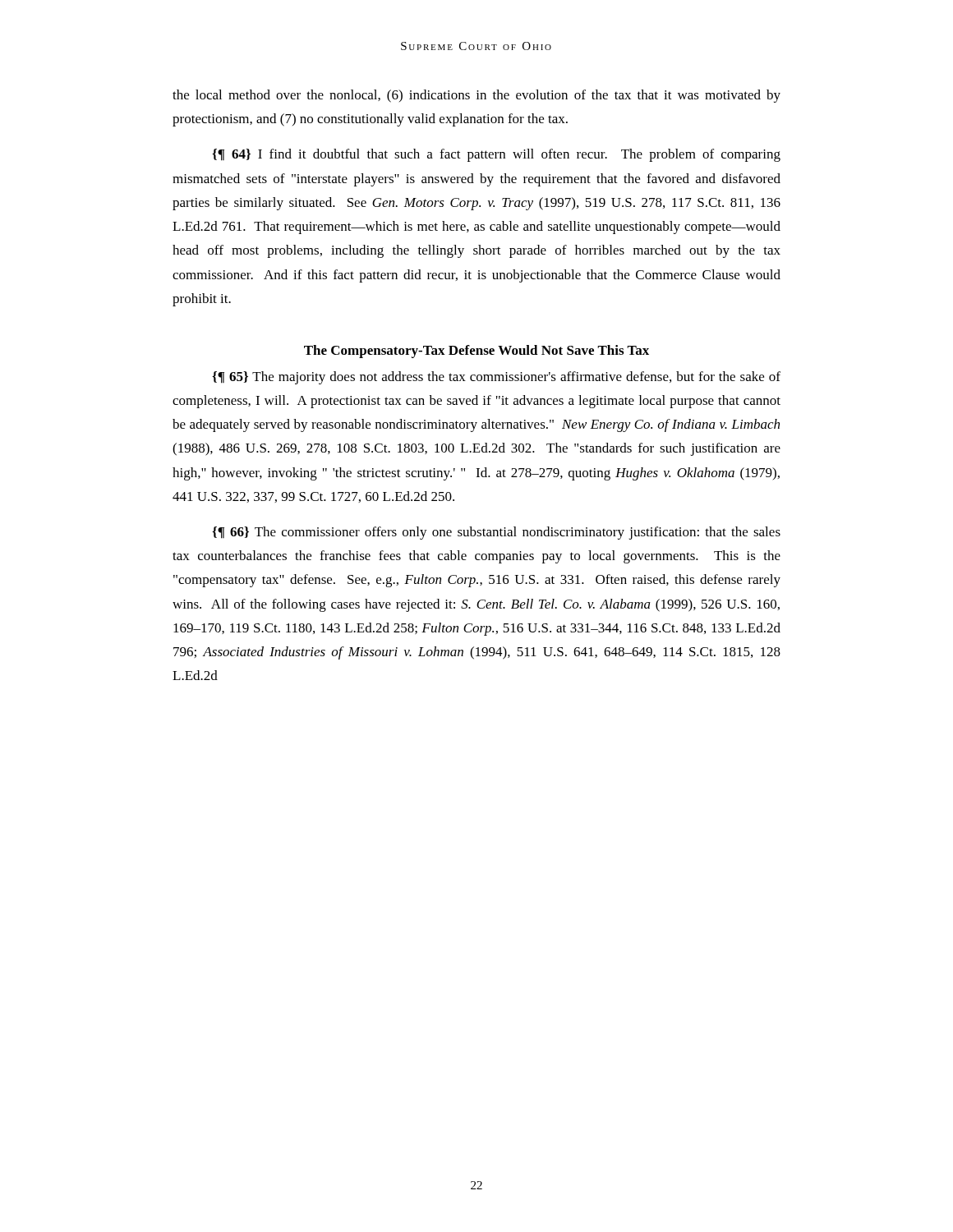Click on the region starting "The Compensatory-Tax Defense"
The image size is (953, 1232).
pyautogui.click(x=476, y=350)
